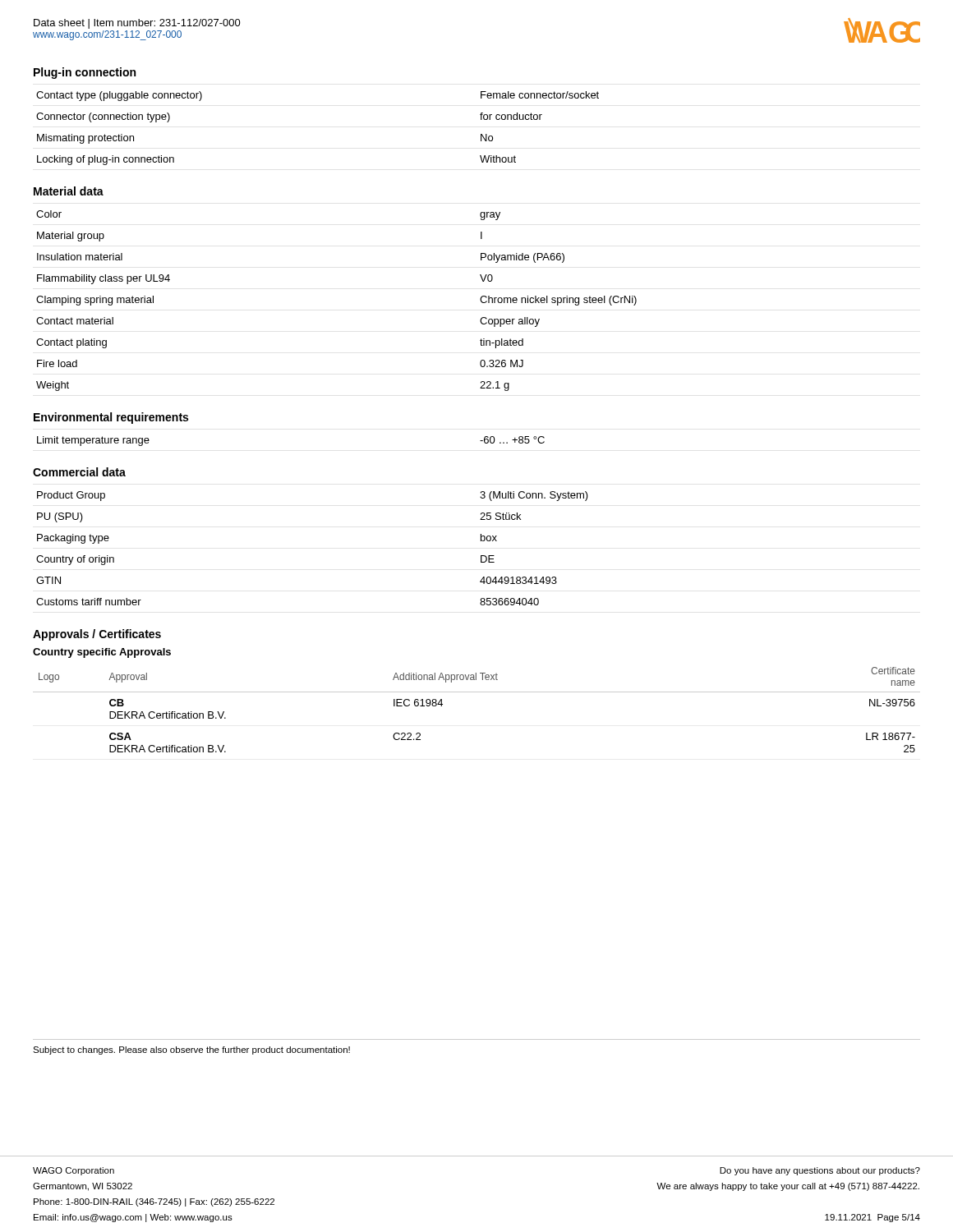The width and height of the screenshot is (953, 1232).
Task: Select the table that reads "Connector (connection type)"
Action: (x=476, y=127)
